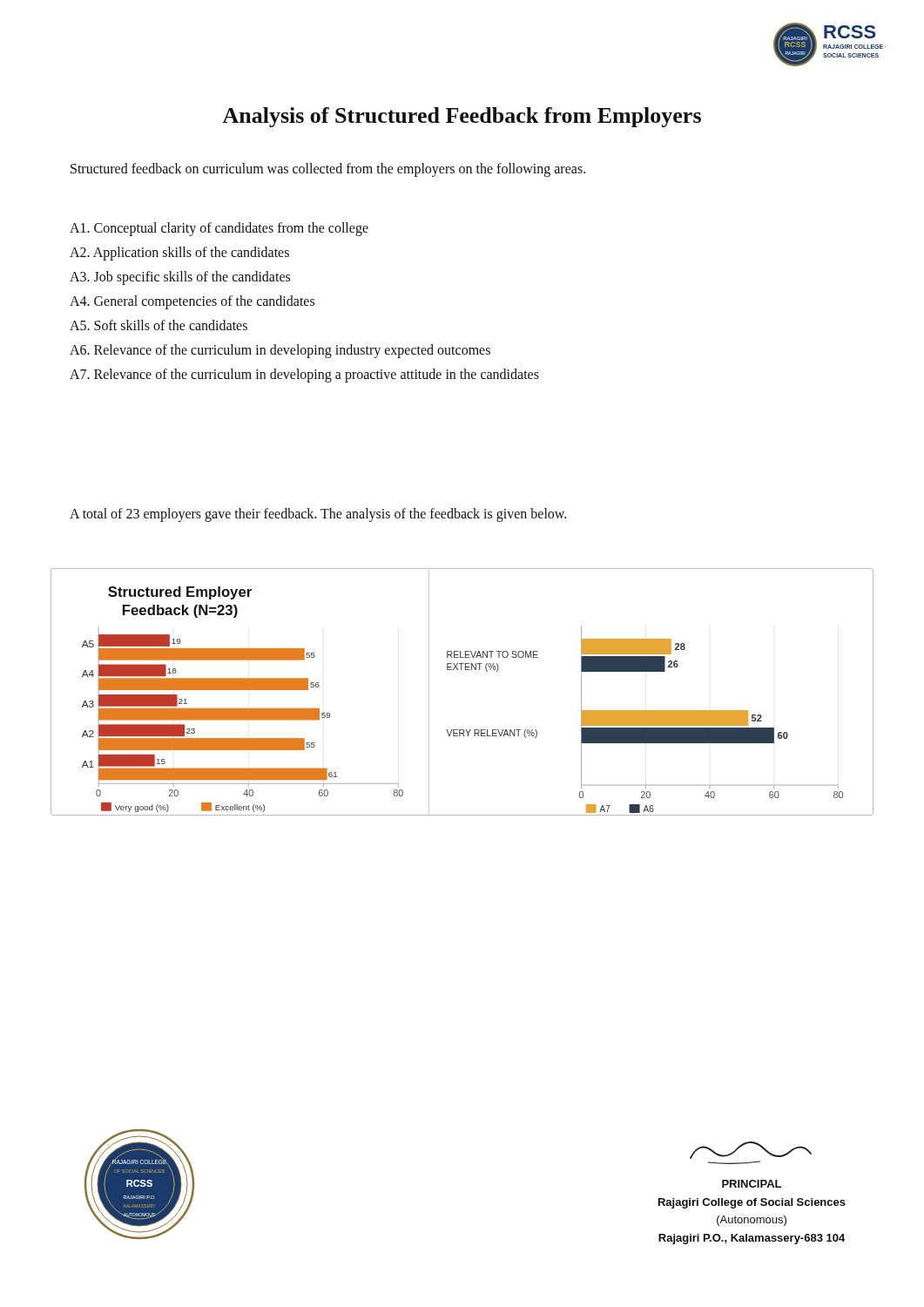Find the text starting "Analysis of Structured Feedback from Employers"
Viewport: 924px width, 1307px height.
pos(462,116)
